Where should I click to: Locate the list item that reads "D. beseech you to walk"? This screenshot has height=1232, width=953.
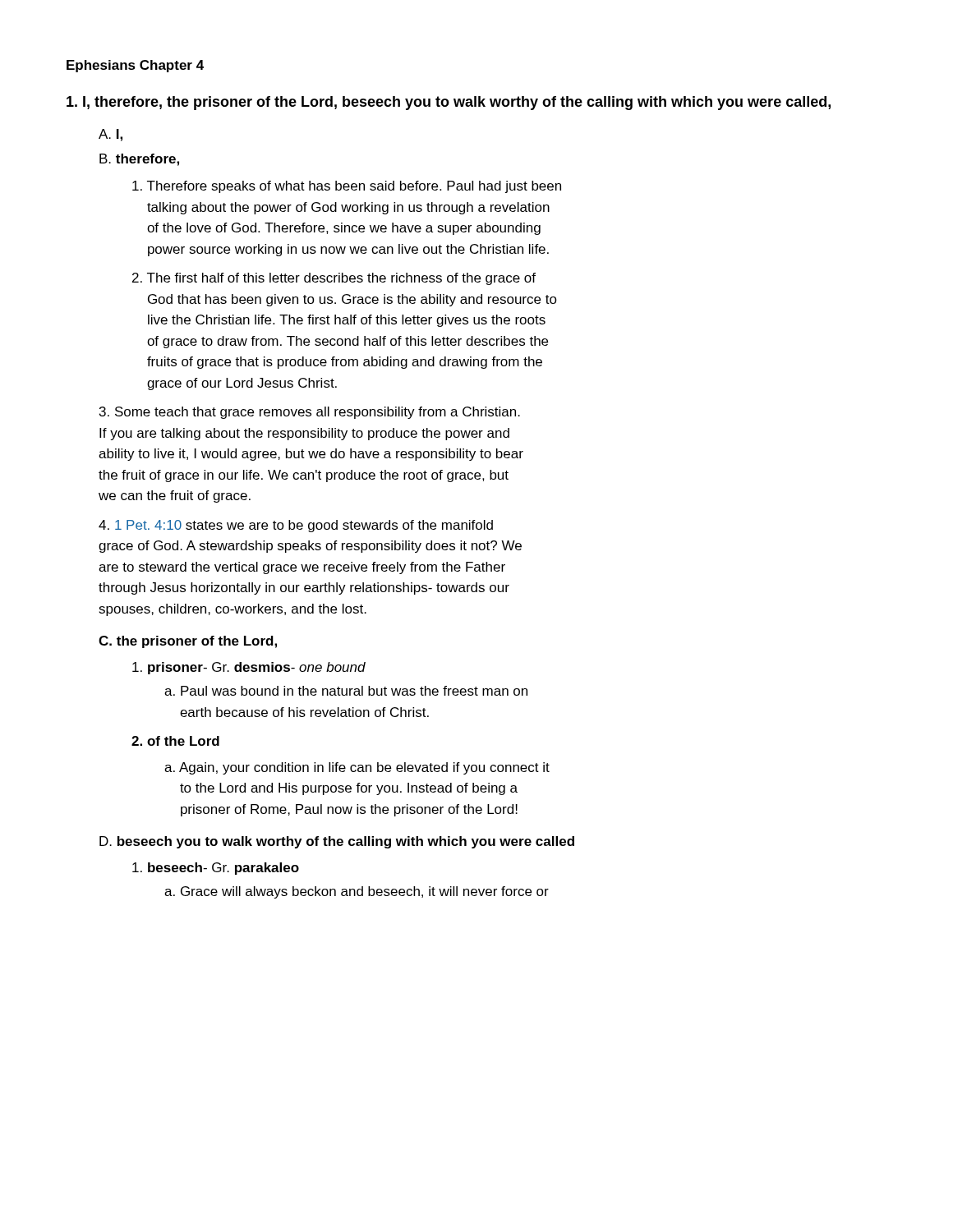click(337, 842)
